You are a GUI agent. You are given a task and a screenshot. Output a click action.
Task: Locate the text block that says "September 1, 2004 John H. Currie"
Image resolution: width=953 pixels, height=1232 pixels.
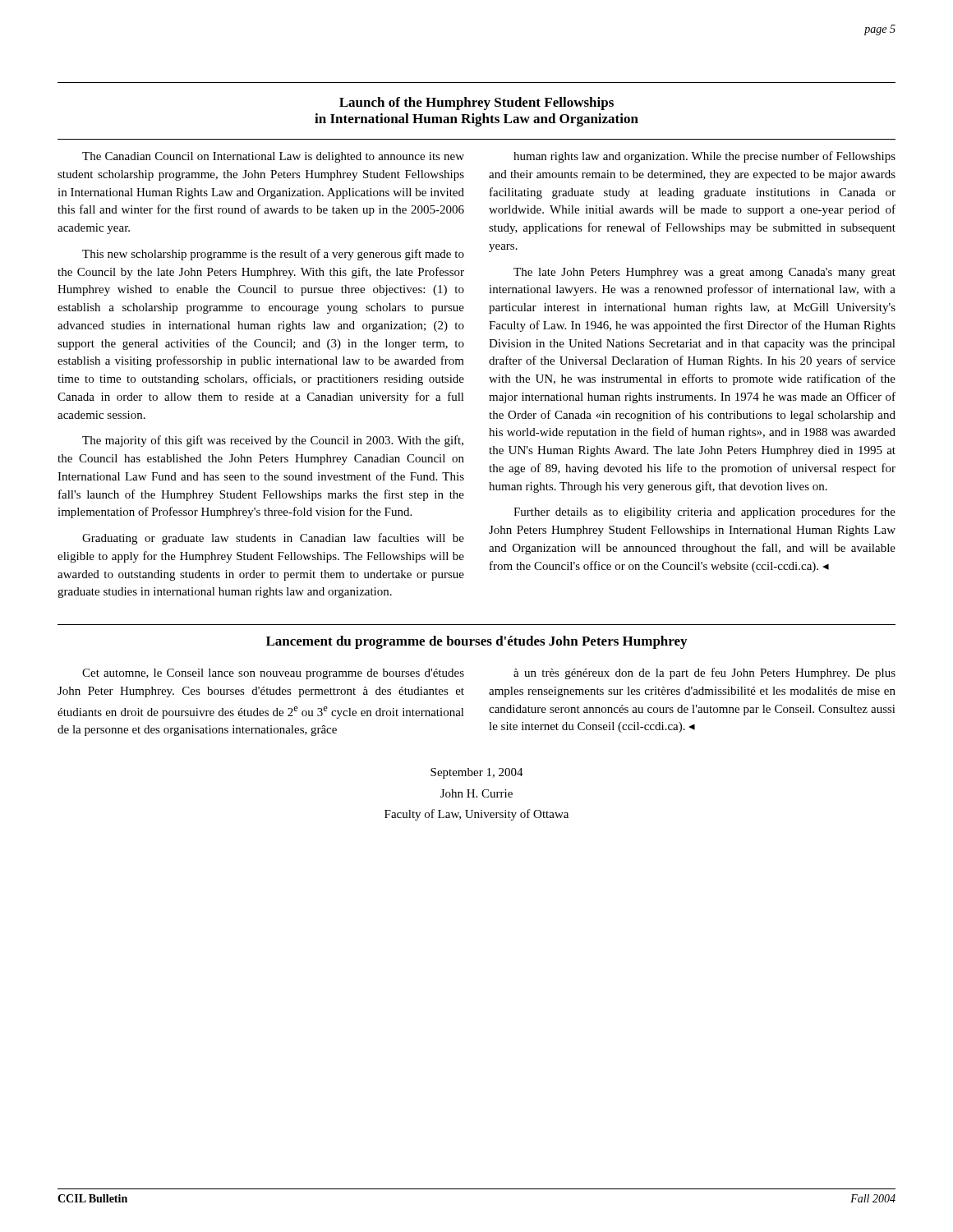point(476,793)
